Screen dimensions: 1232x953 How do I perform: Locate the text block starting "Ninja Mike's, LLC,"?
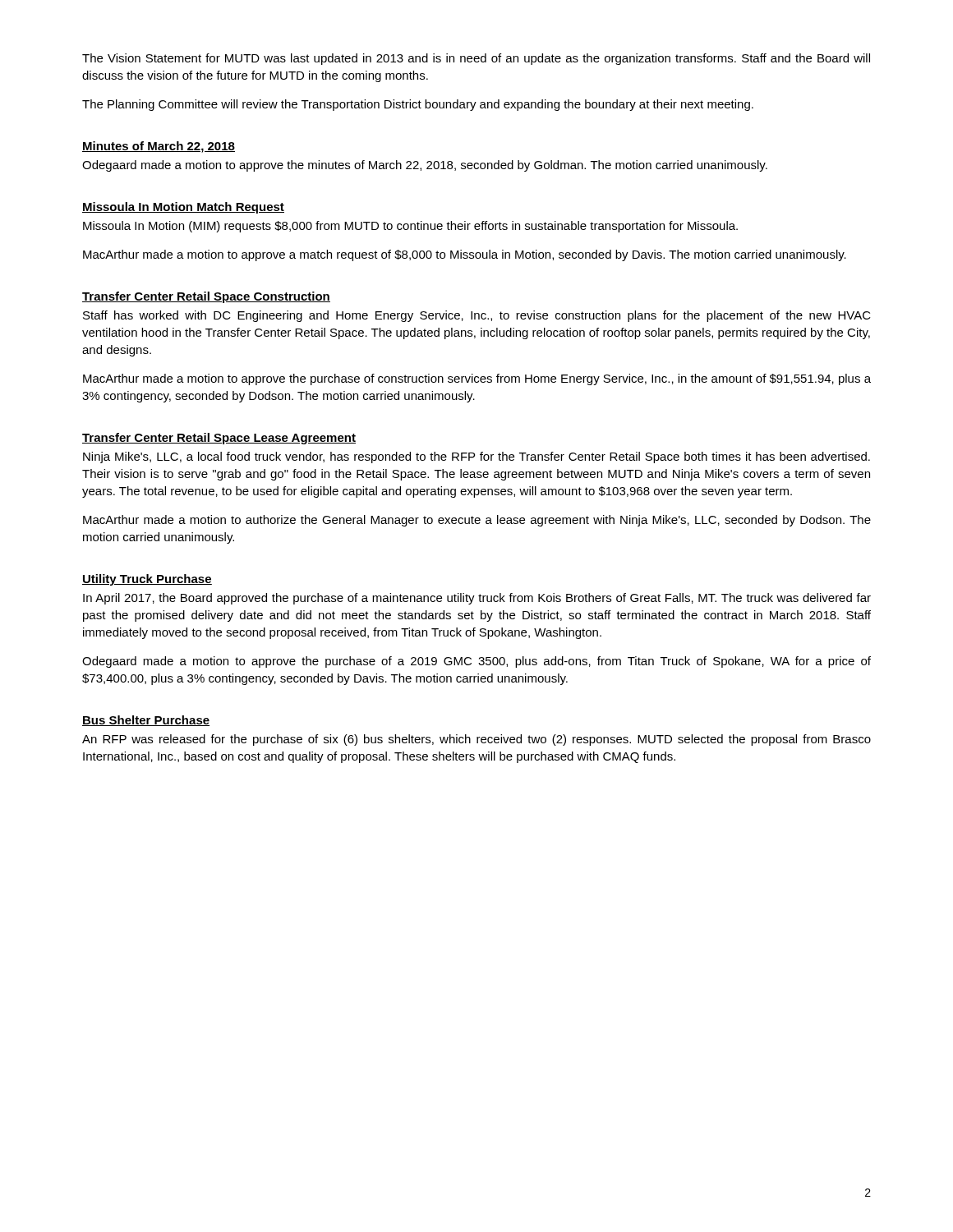point(476,474)
